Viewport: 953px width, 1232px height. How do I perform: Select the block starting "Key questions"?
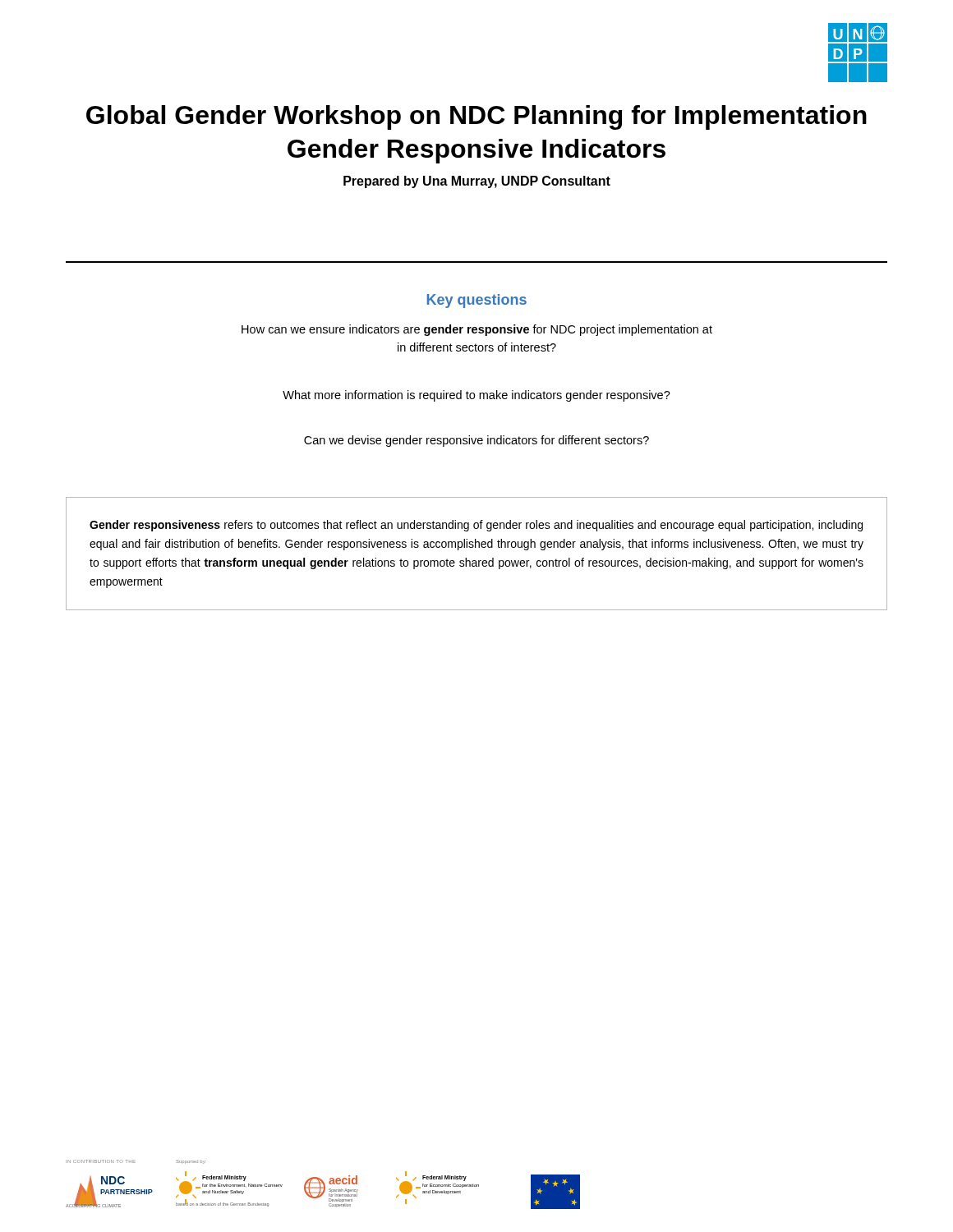476,300
